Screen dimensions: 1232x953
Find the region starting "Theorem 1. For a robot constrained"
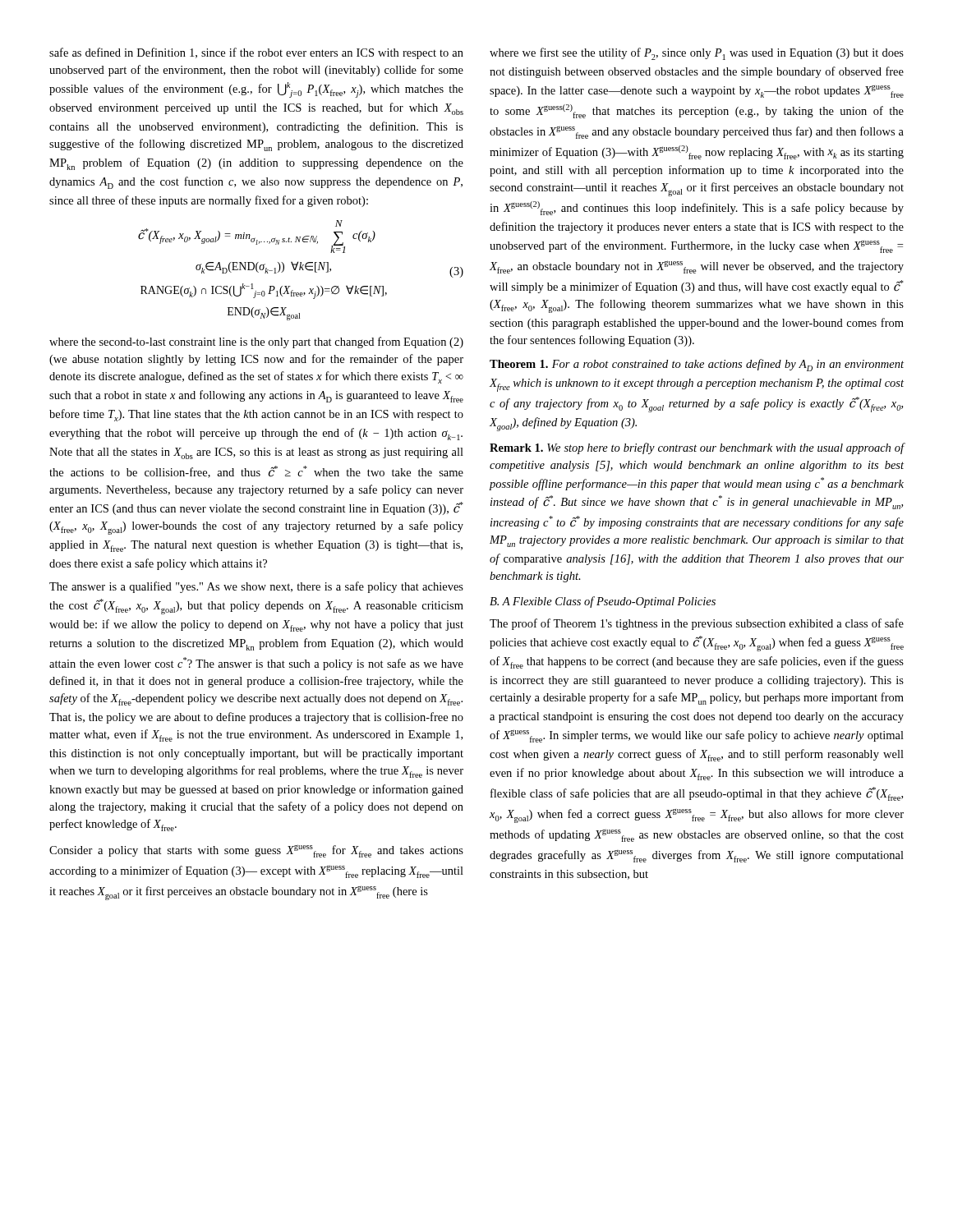click(697, 394)
